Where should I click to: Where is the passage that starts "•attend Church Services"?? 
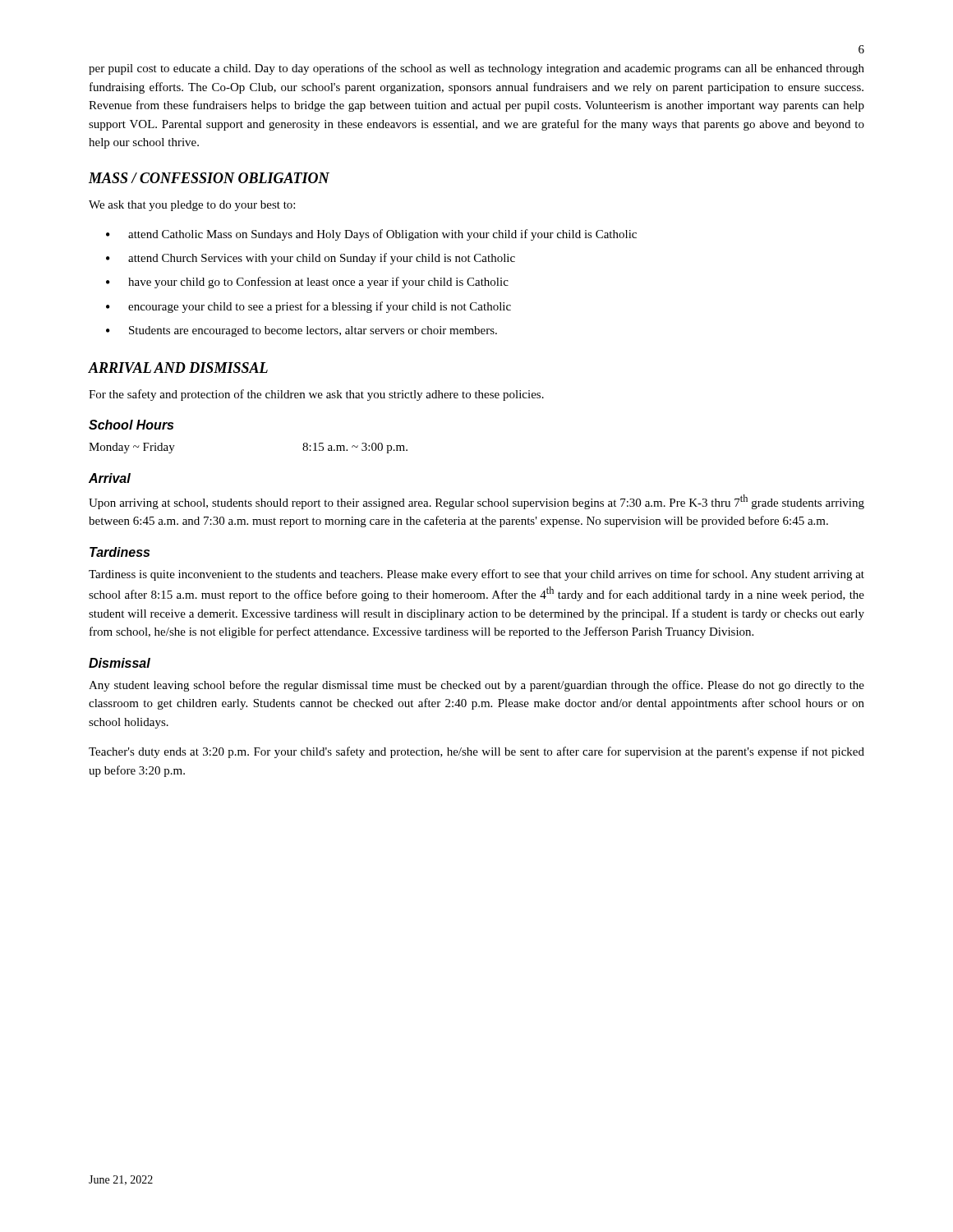485,259
